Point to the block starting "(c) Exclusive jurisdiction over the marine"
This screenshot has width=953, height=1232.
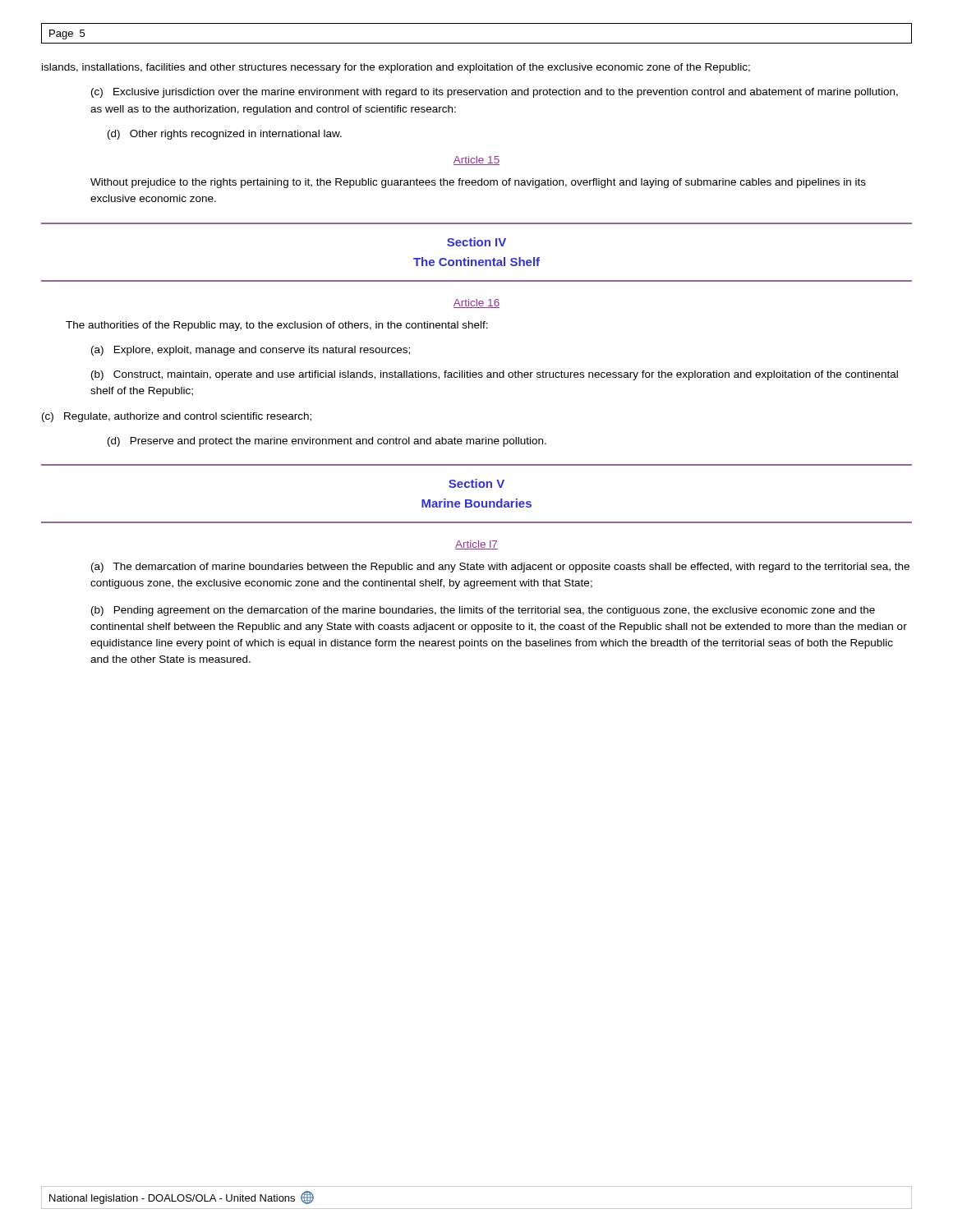(x=494, y=100)
